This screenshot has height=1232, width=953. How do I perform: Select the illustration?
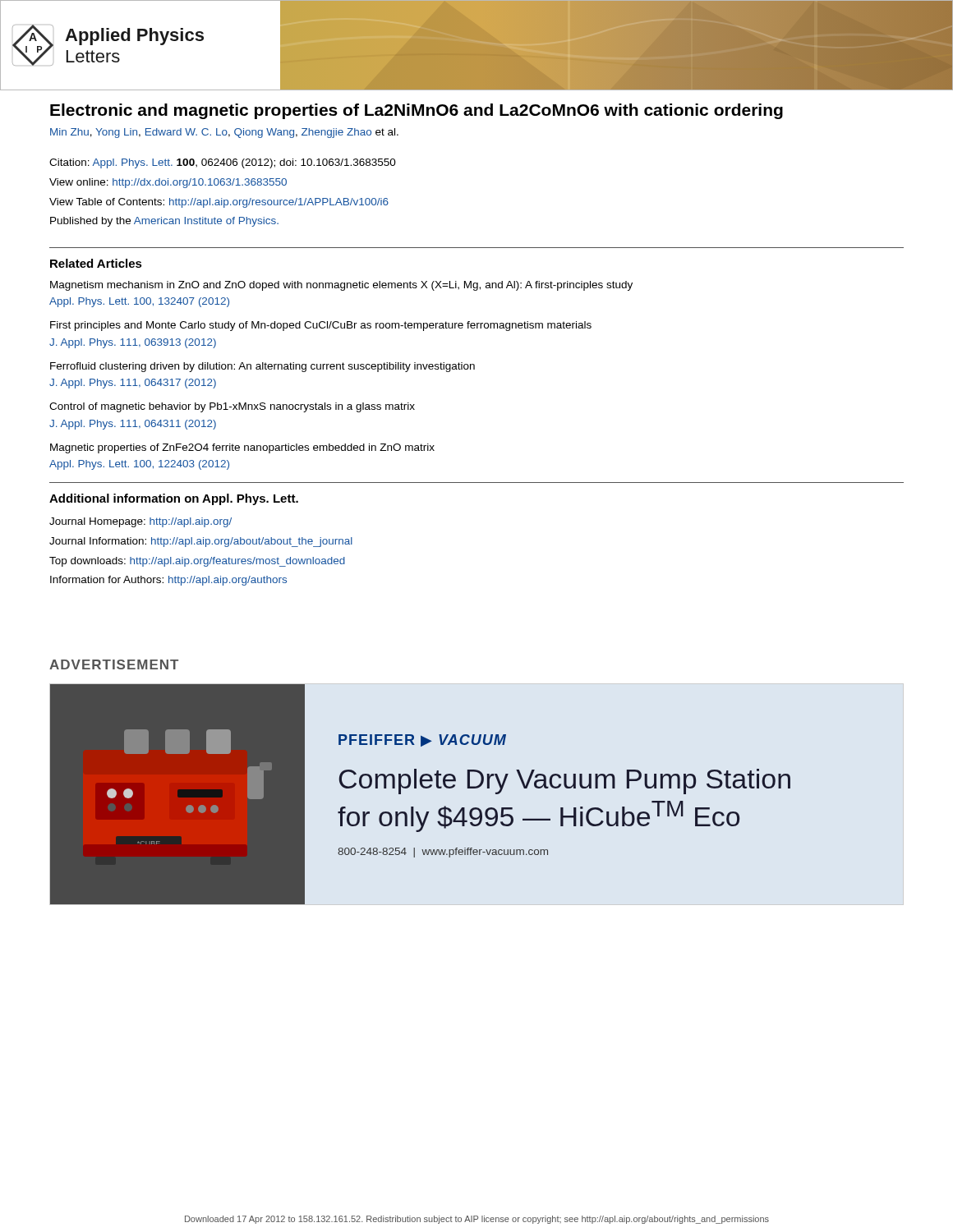476,794
